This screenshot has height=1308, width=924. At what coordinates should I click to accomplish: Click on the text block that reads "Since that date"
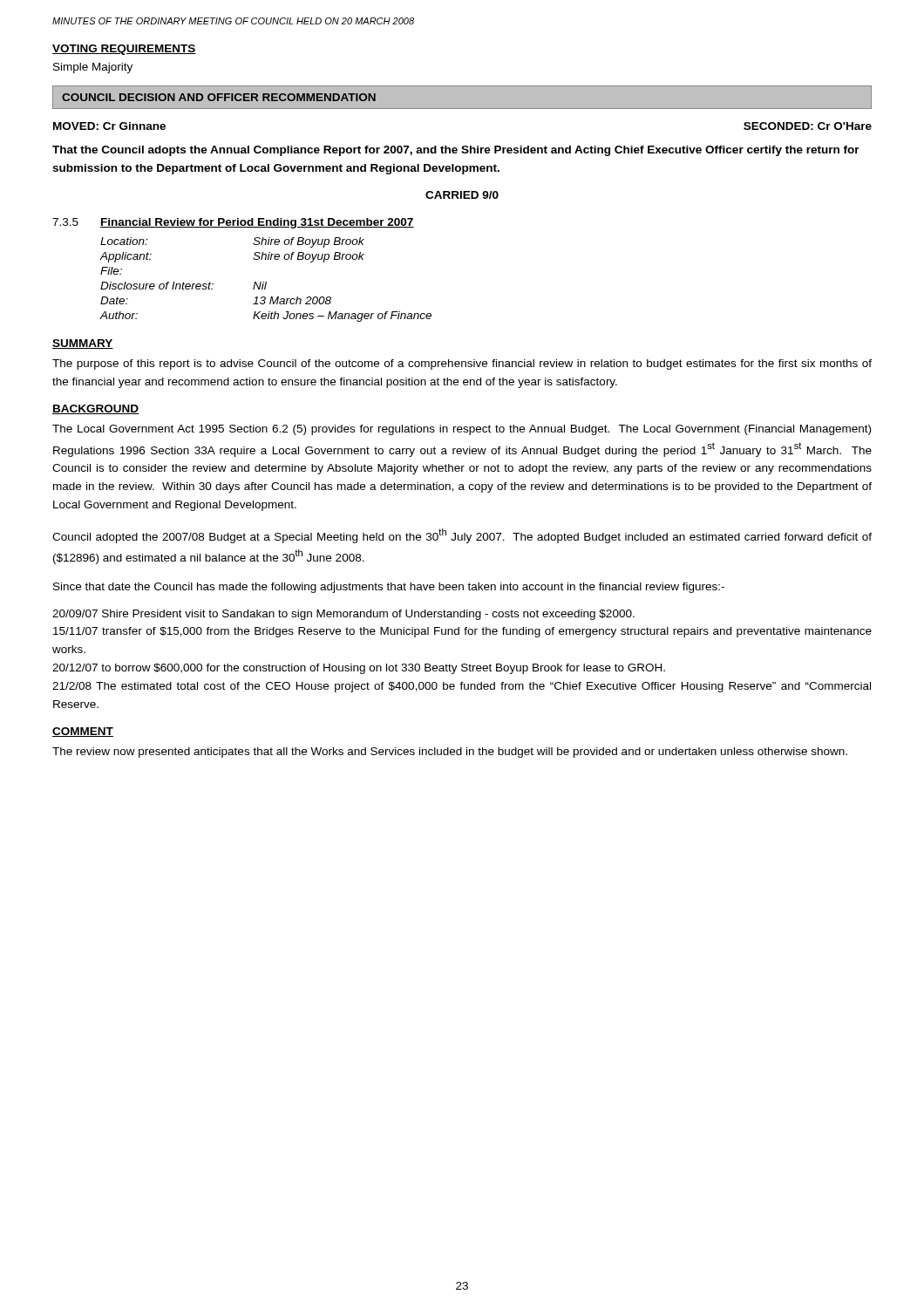[x=389, y=586]
